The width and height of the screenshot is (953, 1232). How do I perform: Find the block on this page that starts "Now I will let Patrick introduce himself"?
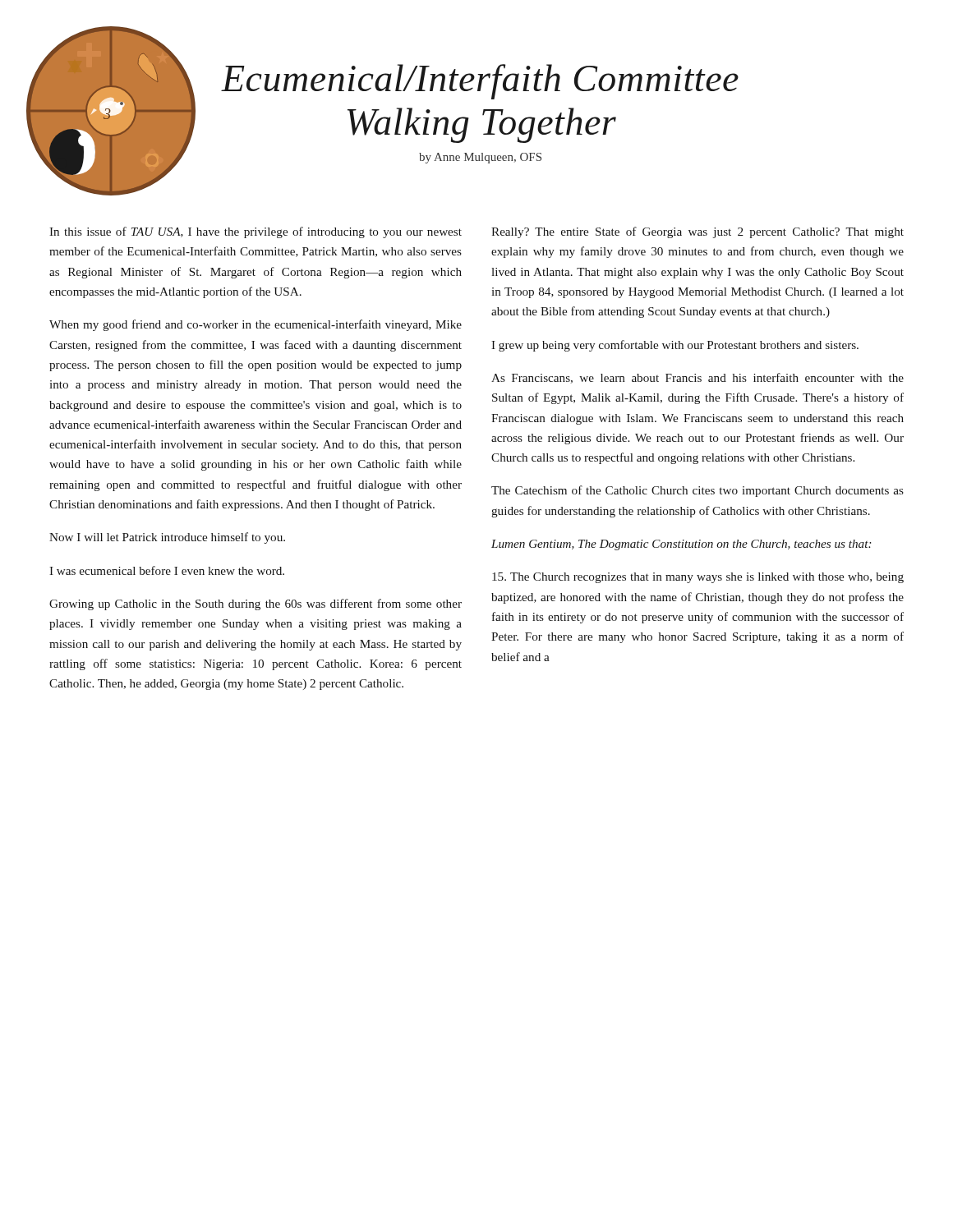point(255,538)
